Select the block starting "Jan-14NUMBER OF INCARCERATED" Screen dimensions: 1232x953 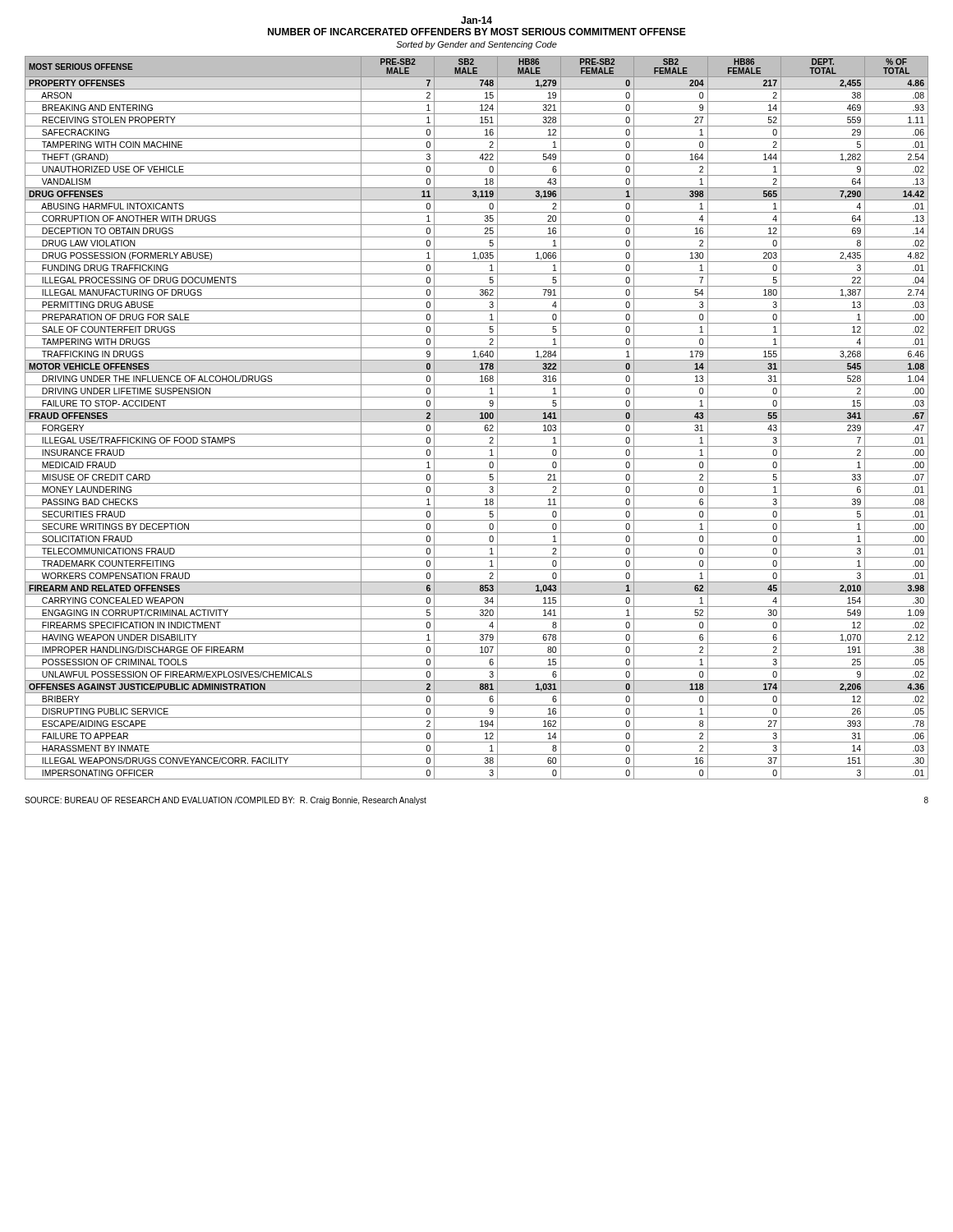[476, 26]
